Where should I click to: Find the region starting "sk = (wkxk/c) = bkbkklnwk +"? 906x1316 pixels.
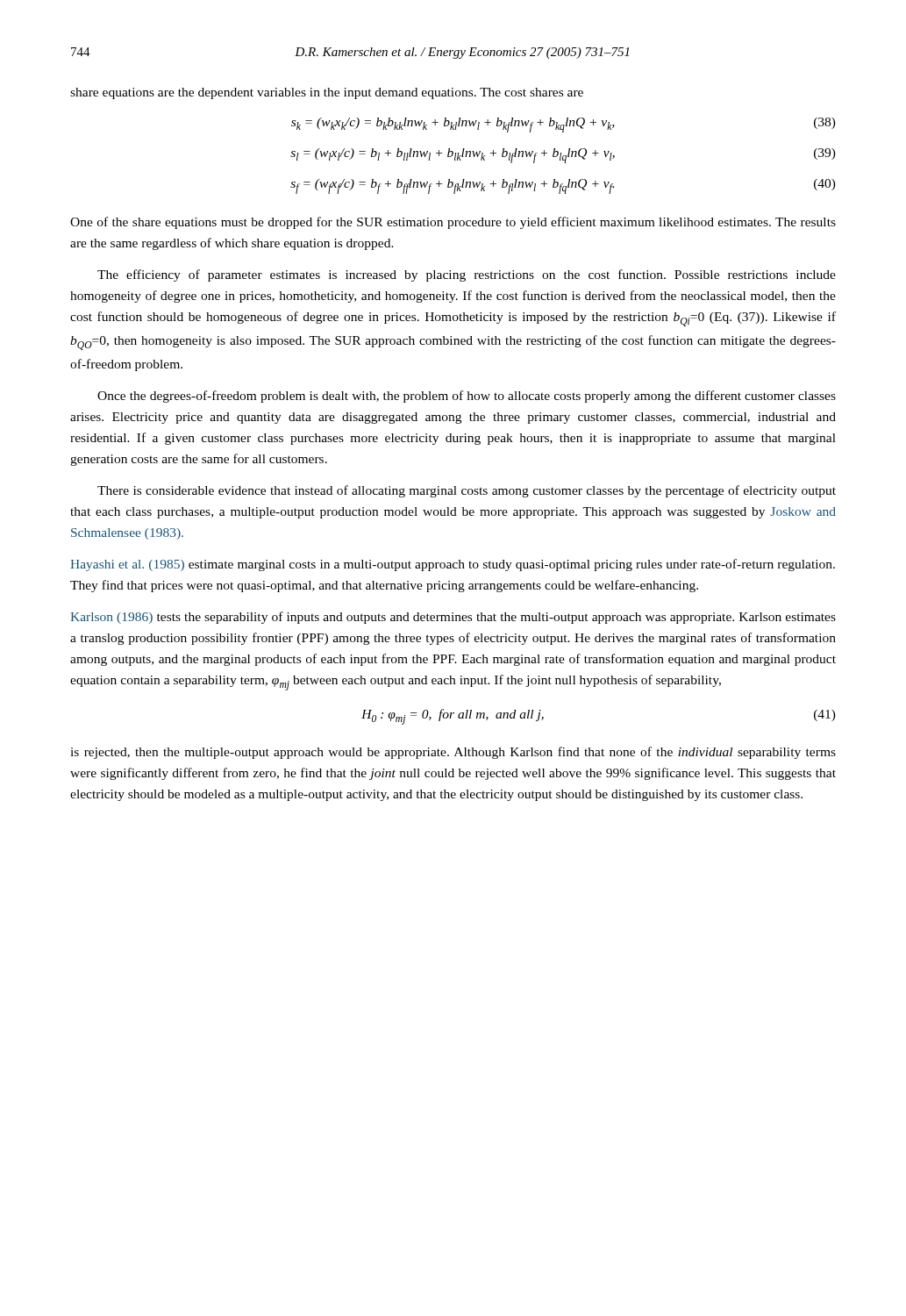tap(563, 122)
